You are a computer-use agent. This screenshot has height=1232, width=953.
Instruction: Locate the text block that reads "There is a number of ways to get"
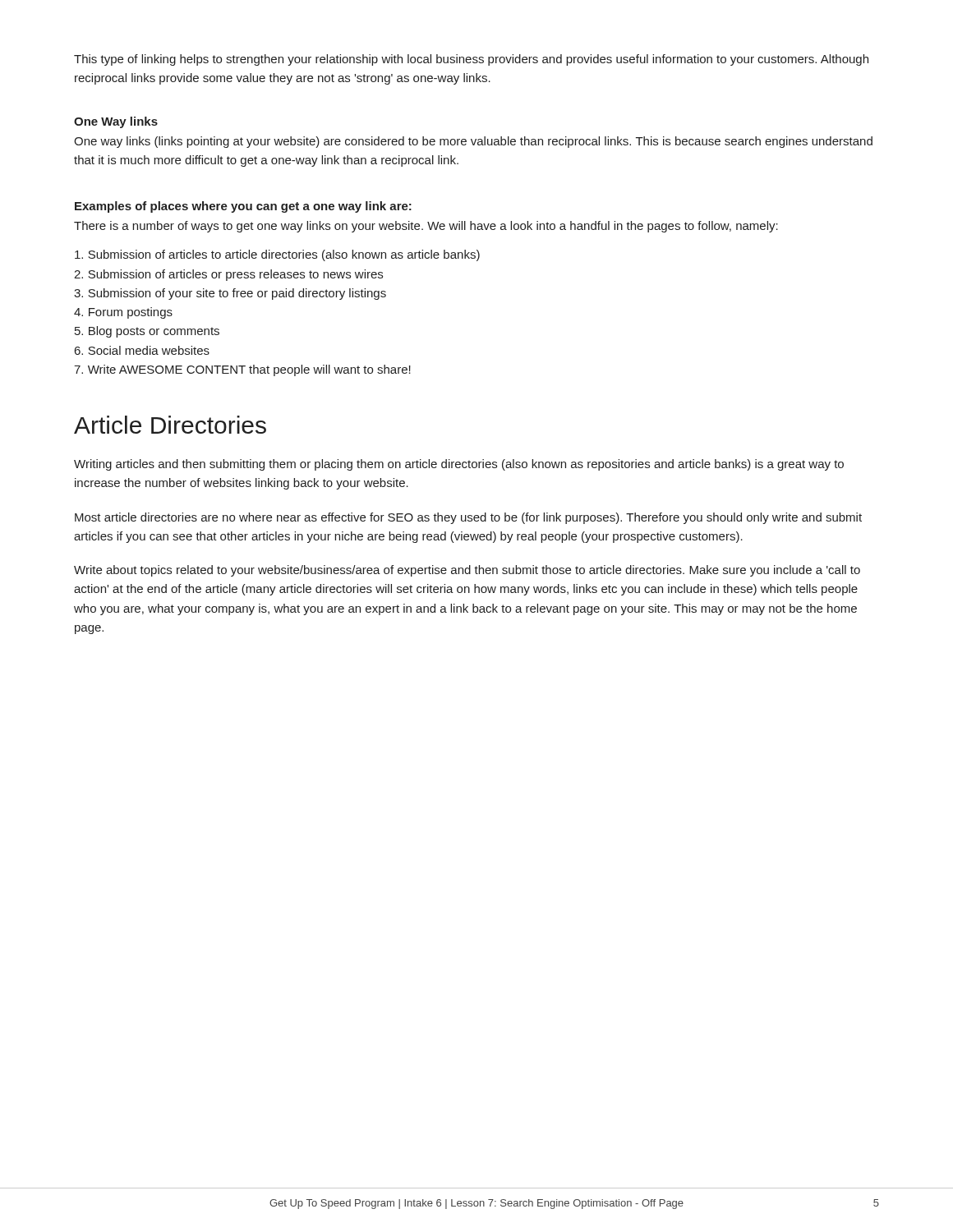click(x=426, y=225)
